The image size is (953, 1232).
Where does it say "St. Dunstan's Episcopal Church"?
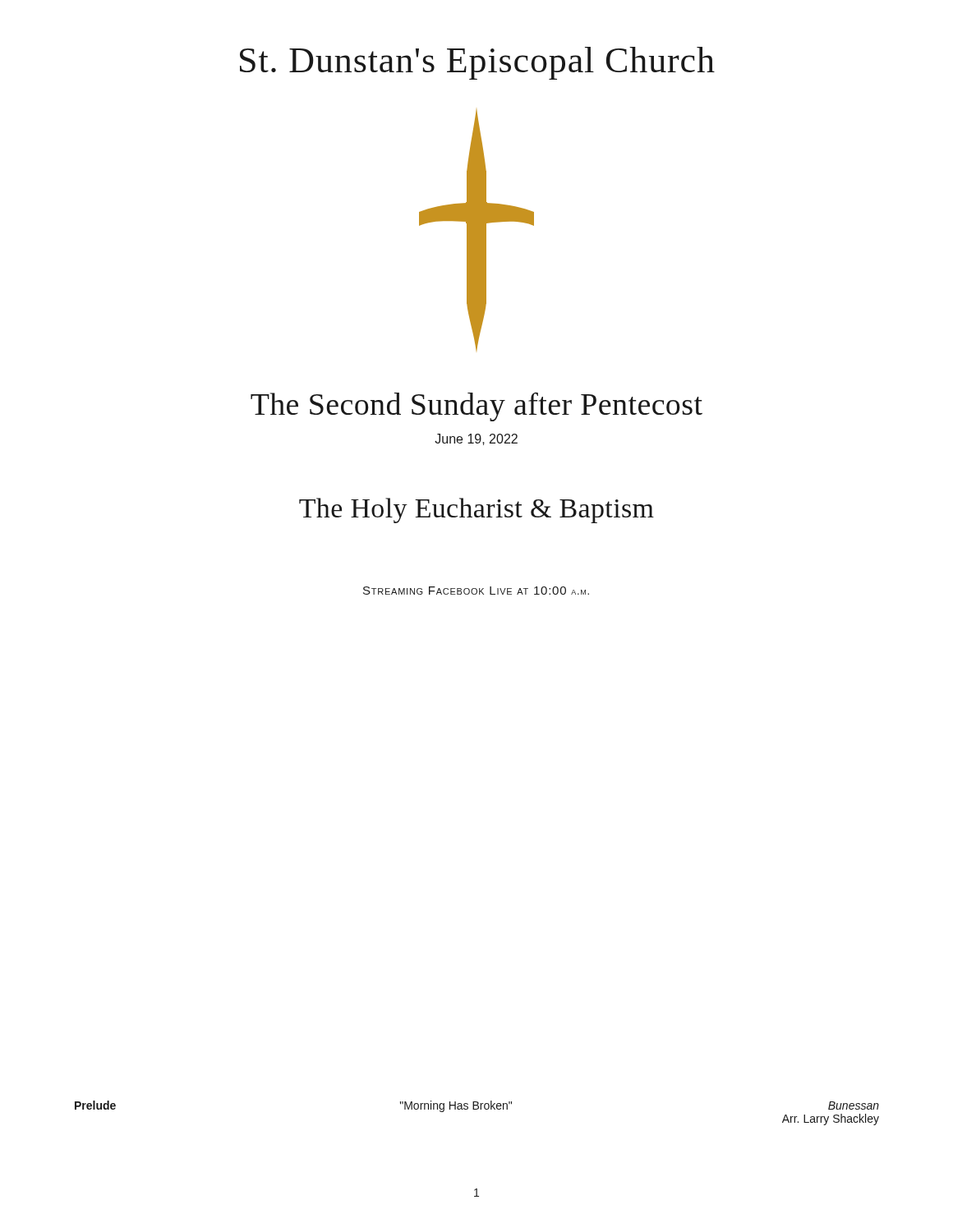476,60
